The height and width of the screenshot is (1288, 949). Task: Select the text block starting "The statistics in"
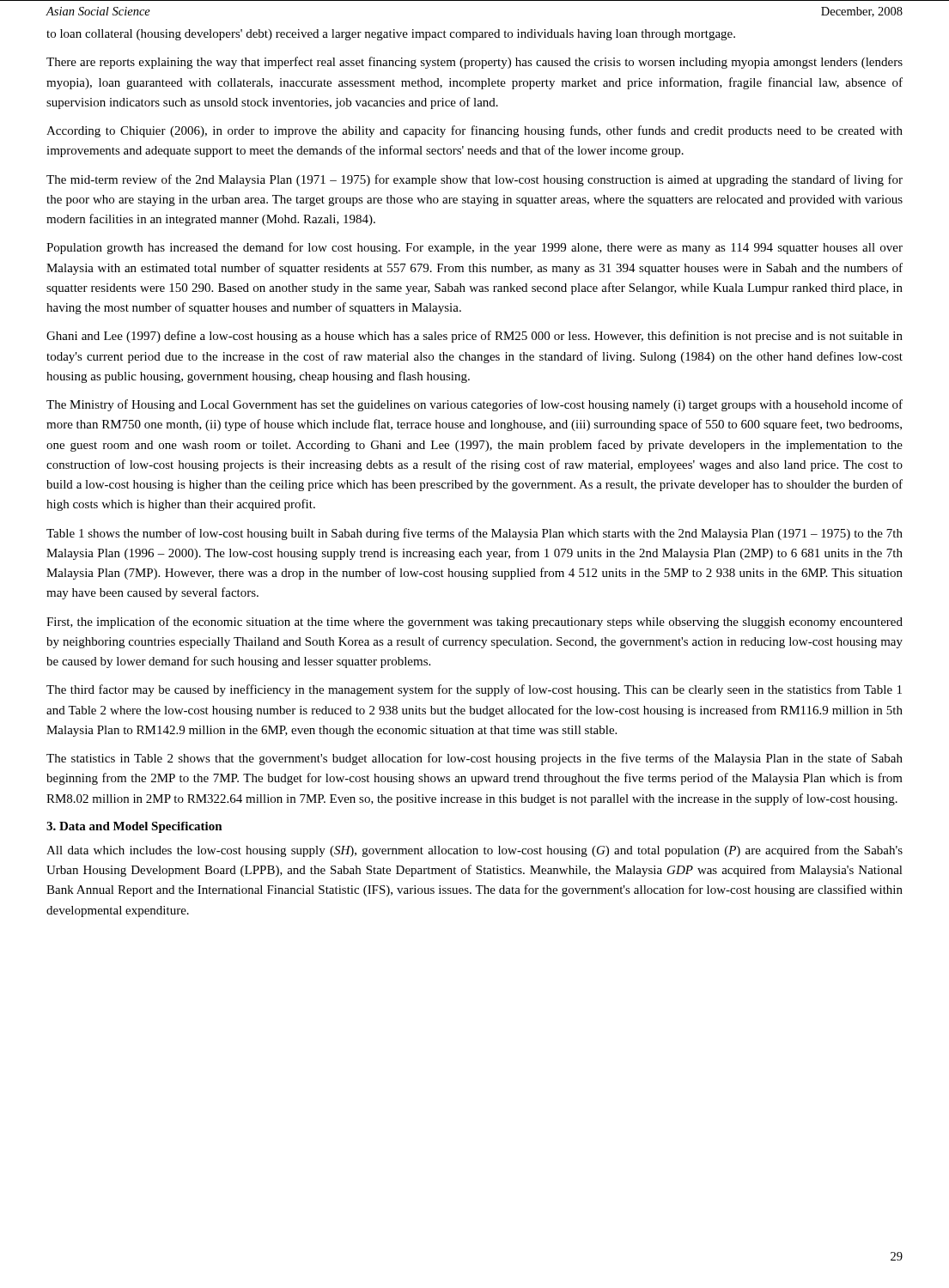(x=474, y=778)
